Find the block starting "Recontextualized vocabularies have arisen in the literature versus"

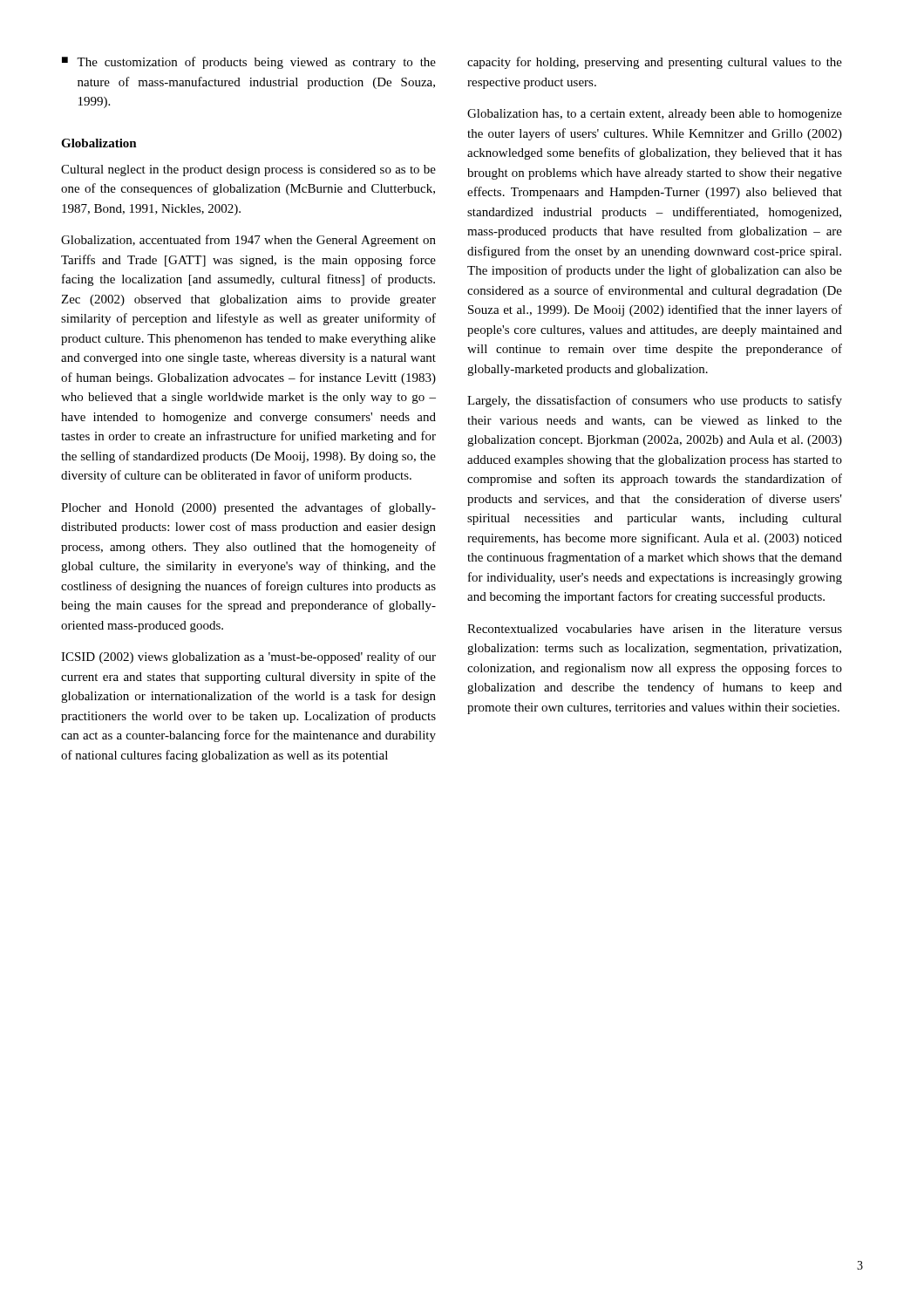655,668
